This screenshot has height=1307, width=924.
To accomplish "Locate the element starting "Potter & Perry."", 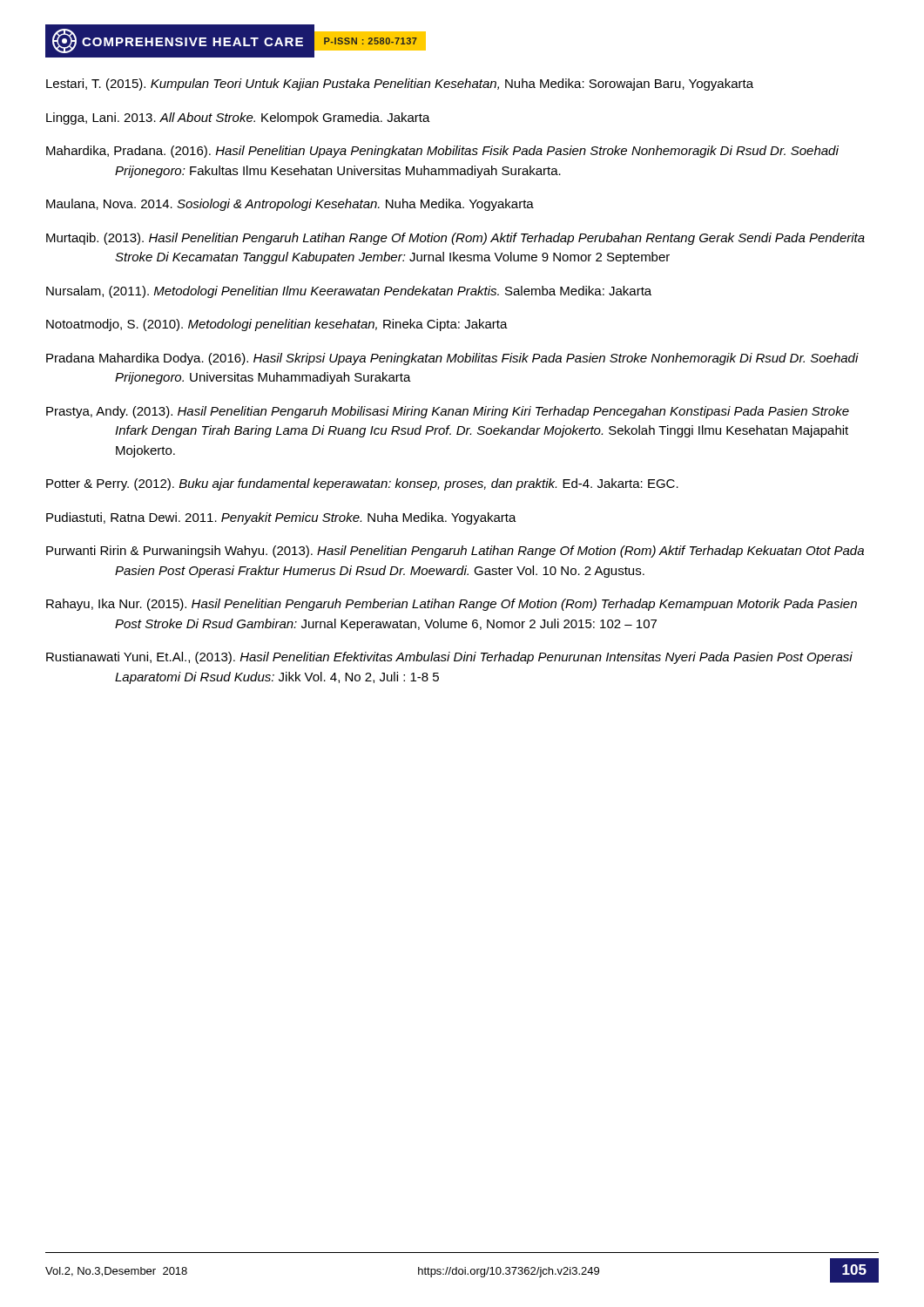I will (362, 483).
